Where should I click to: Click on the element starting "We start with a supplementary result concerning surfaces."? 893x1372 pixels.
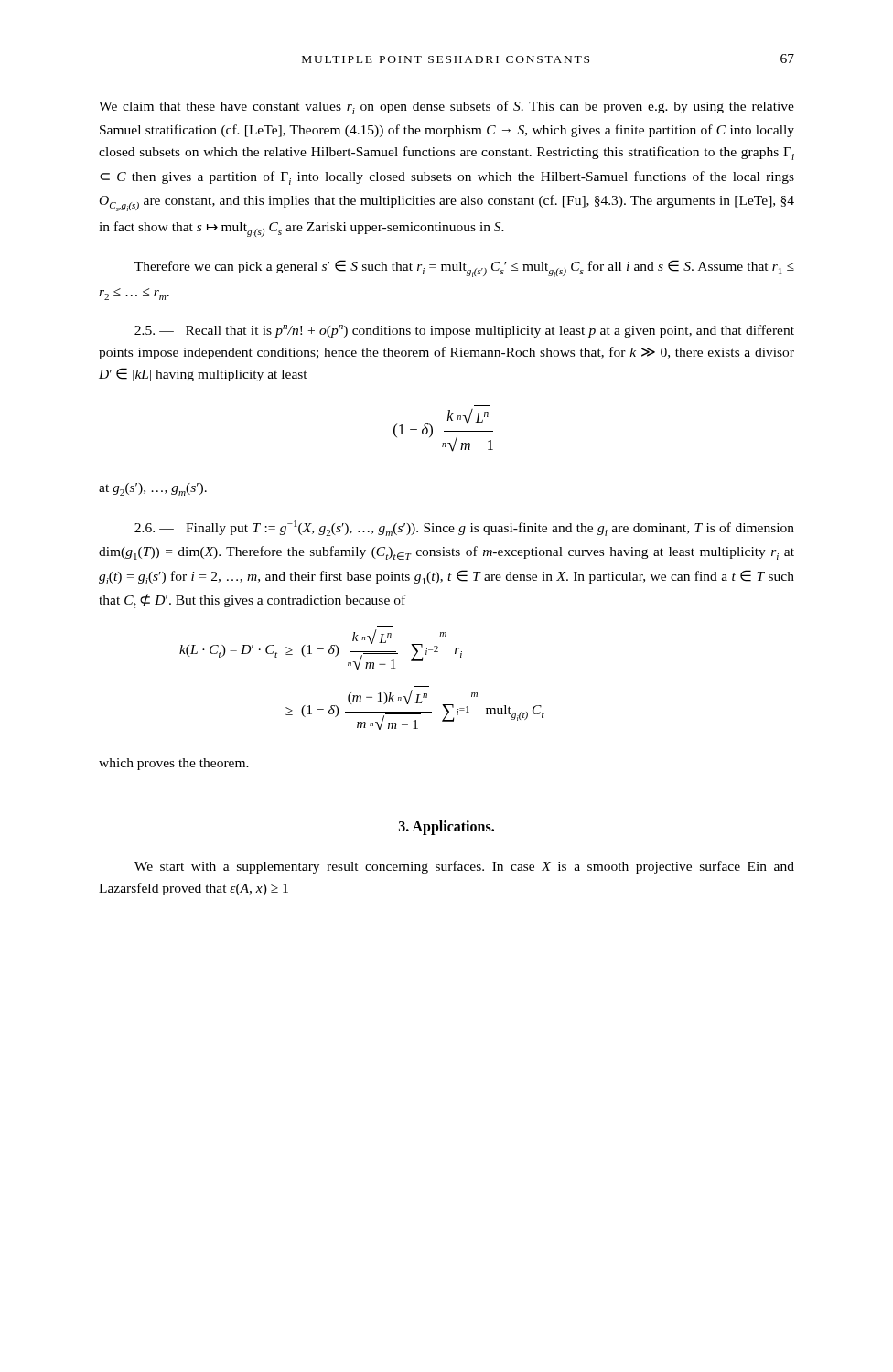[446, 877]
